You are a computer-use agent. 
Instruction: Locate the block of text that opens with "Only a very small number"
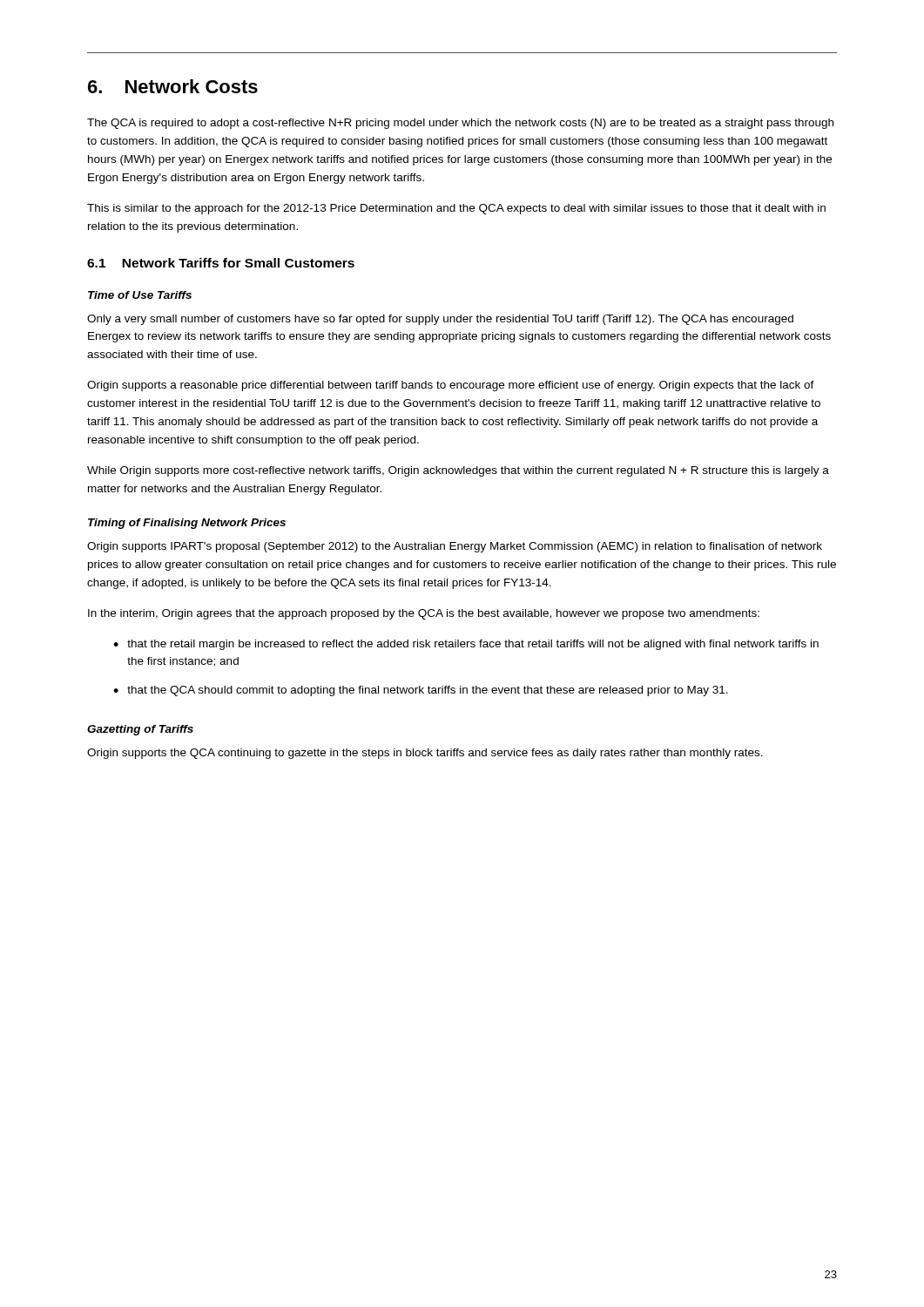click(462, 337)
